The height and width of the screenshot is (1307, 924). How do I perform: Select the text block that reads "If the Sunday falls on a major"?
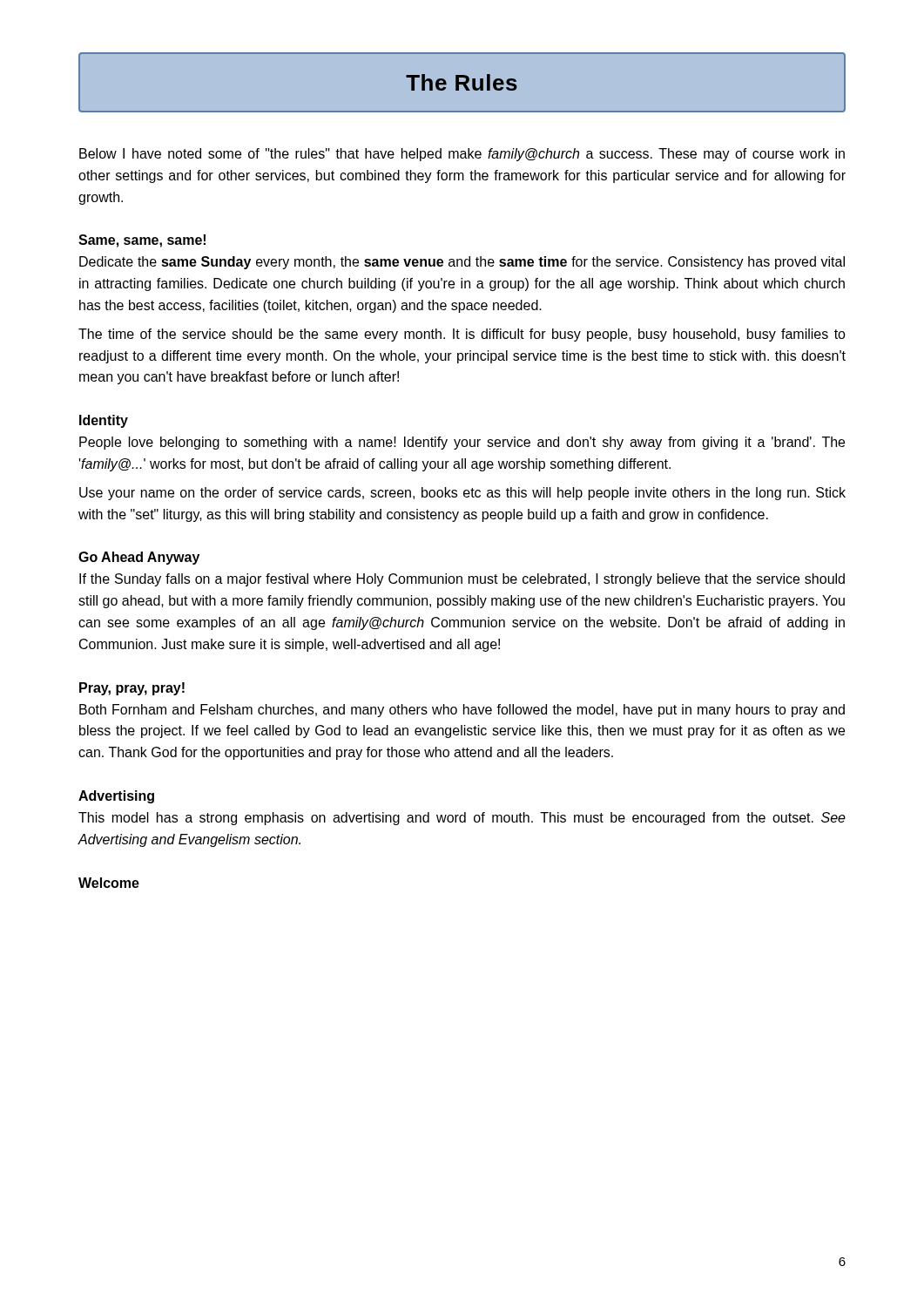pos(462,613)
